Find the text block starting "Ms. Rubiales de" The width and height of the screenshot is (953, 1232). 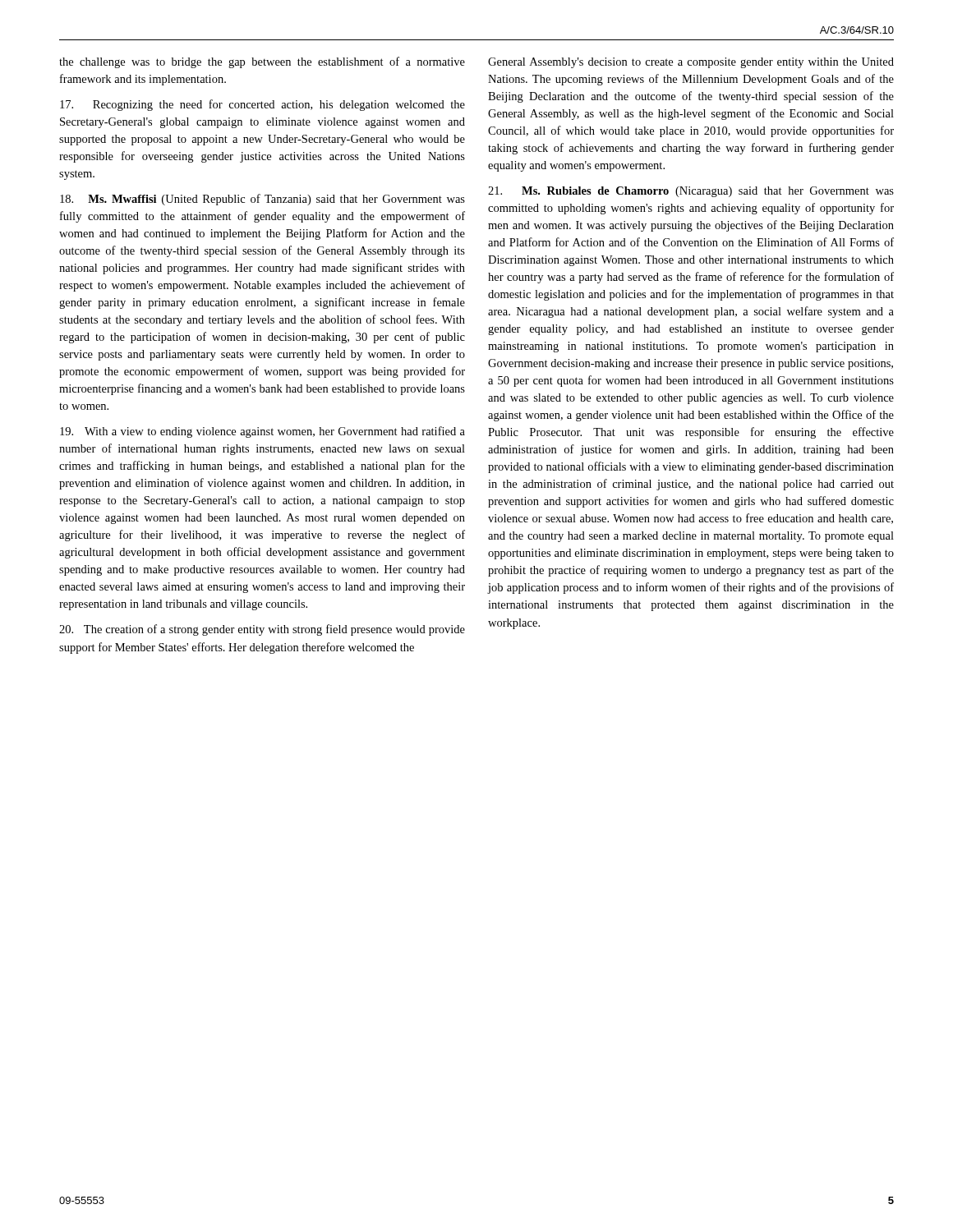[x=691, y=407]
